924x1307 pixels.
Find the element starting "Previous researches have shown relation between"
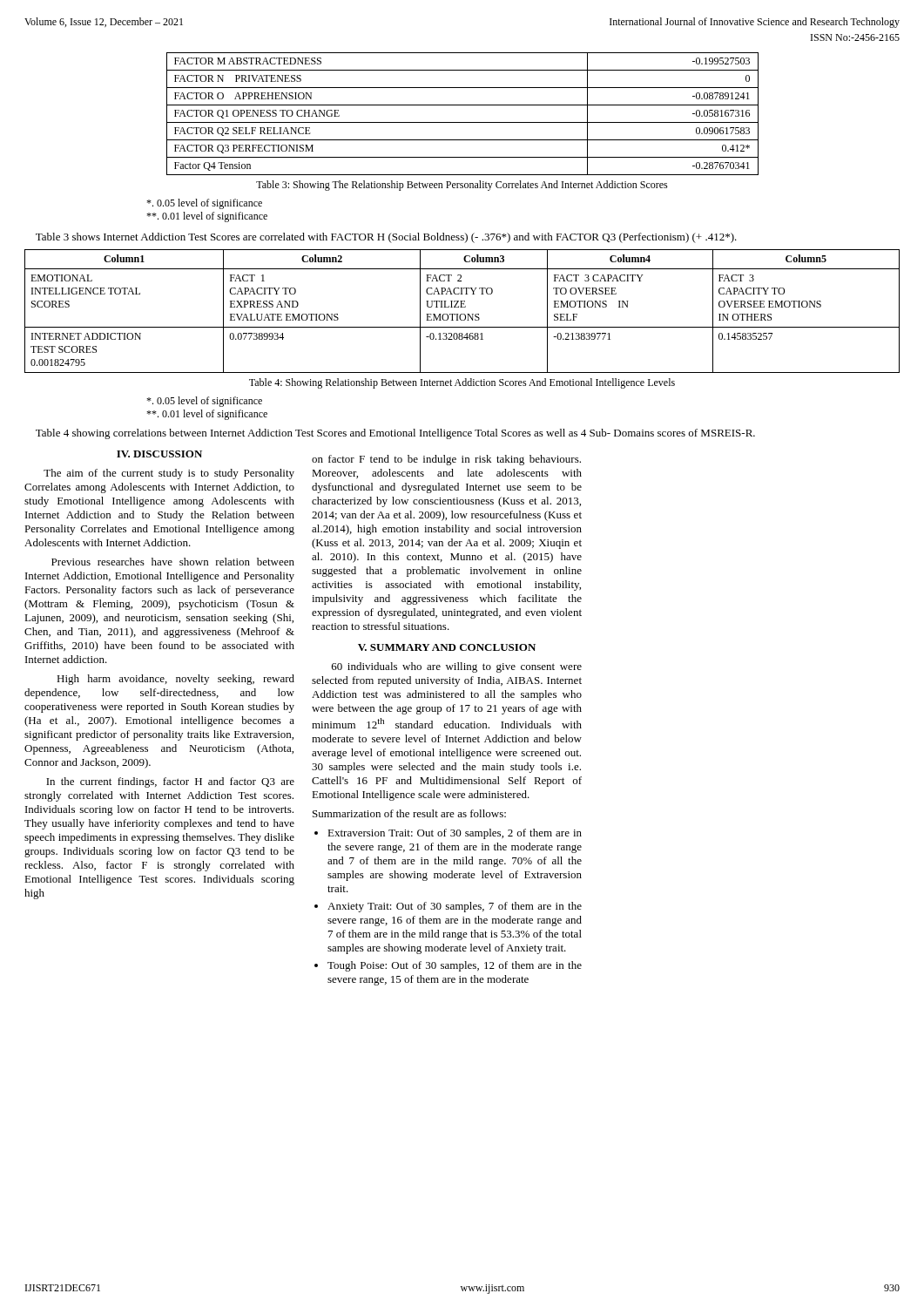(x=159, y=610)
